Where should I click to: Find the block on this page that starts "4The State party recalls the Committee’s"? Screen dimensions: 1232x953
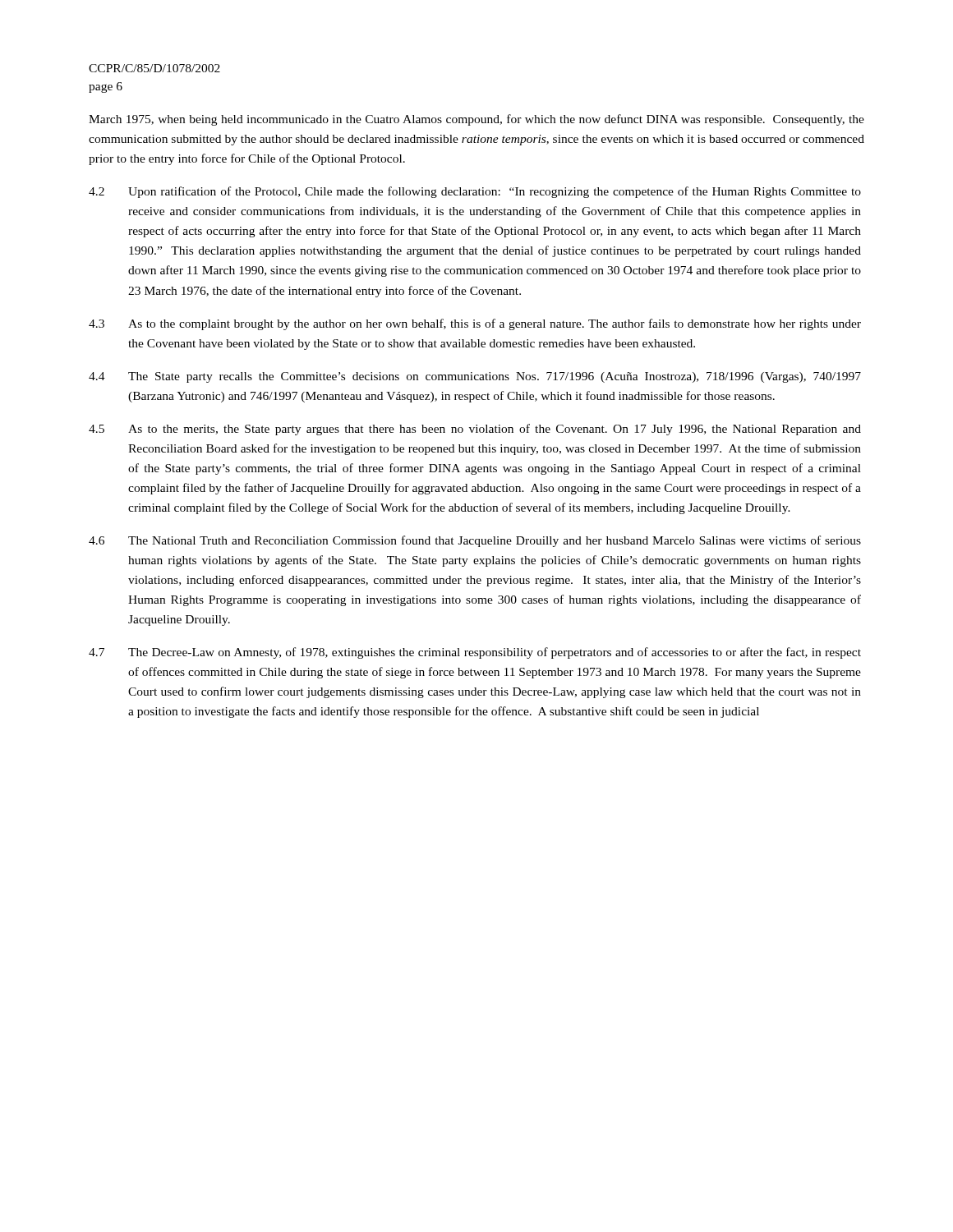475,386
